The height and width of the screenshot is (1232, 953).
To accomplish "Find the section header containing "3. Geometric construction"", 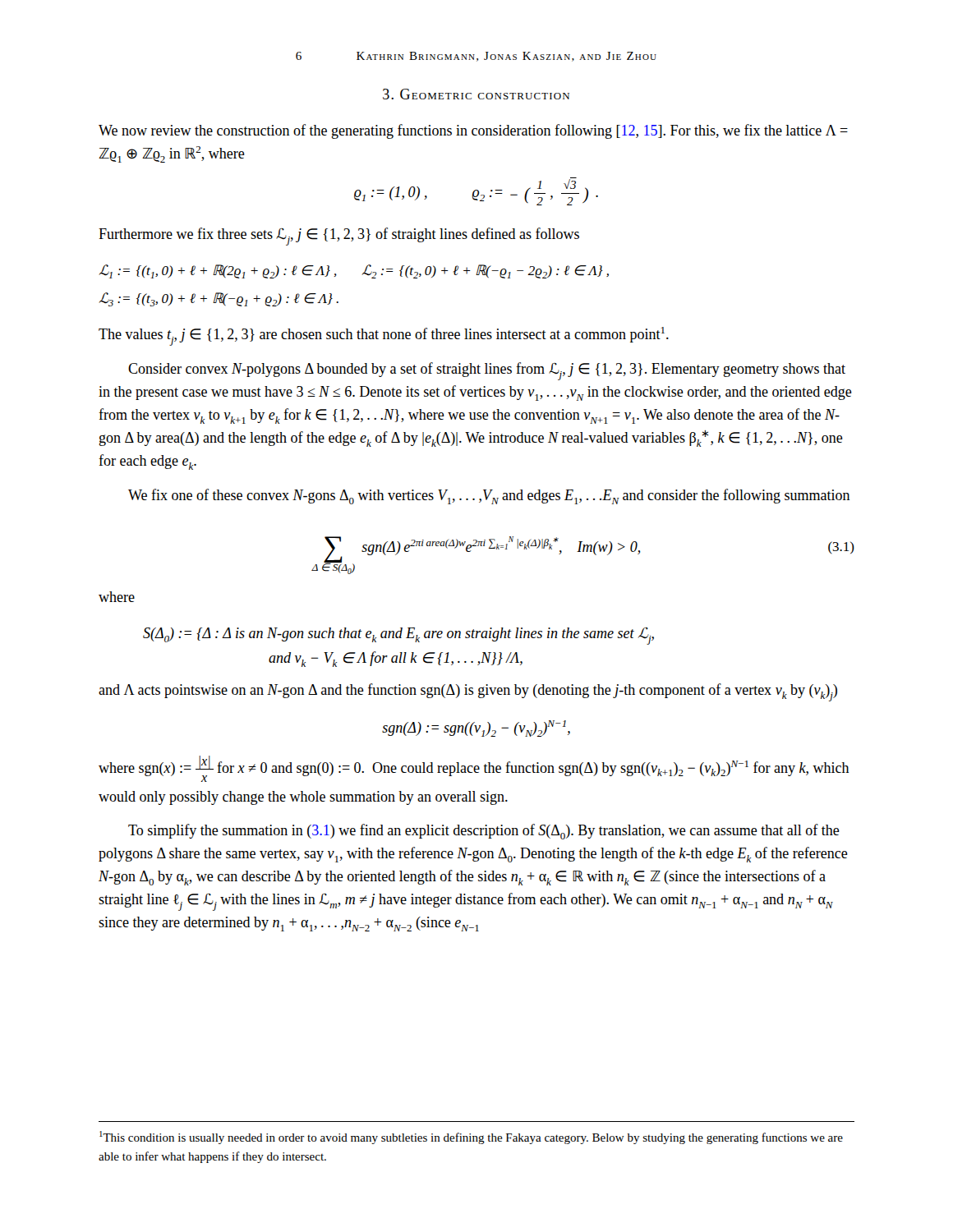I will [476, 94].
